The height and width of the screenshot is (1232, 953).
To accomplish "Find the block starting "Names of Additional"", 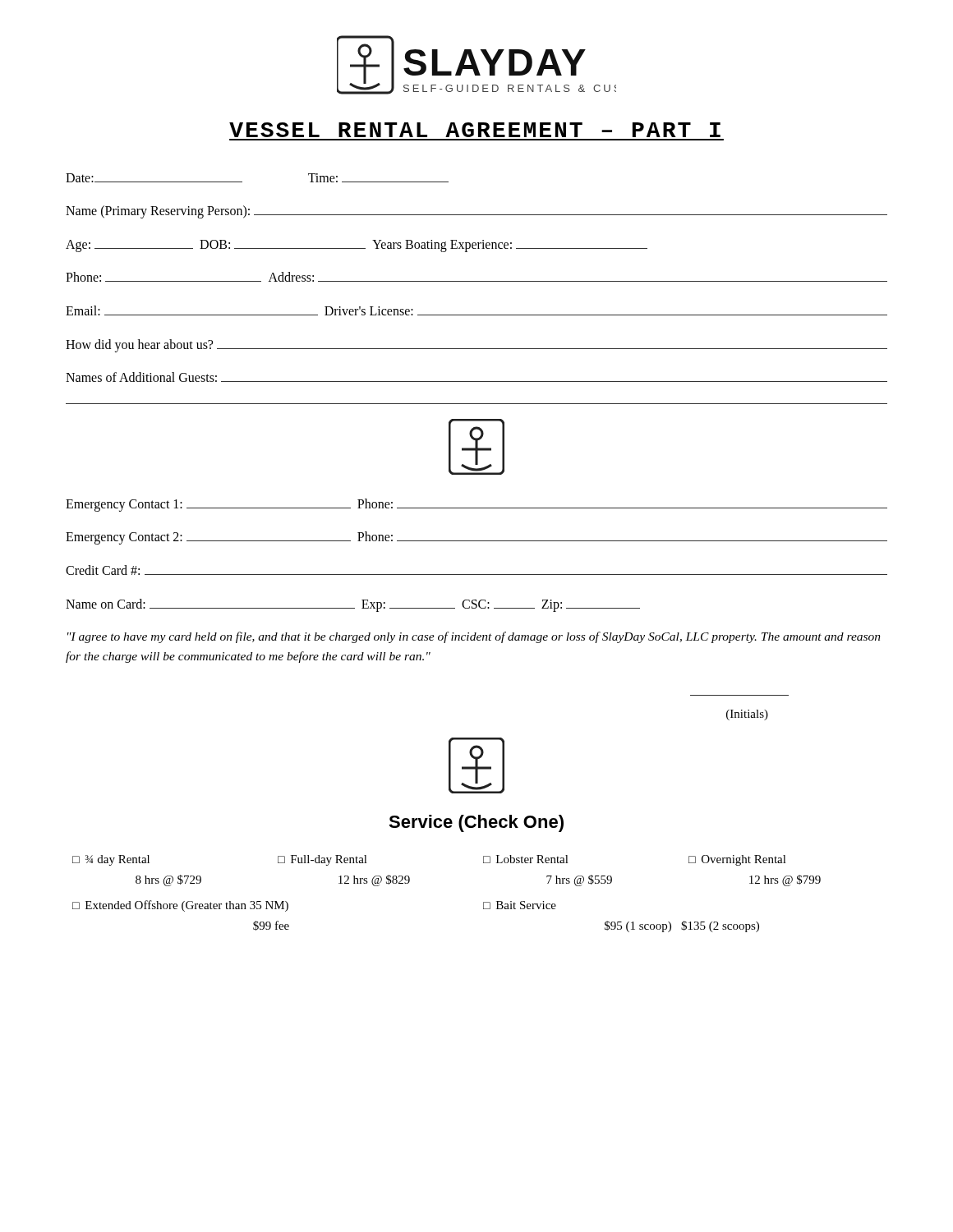I will (476, 376).
